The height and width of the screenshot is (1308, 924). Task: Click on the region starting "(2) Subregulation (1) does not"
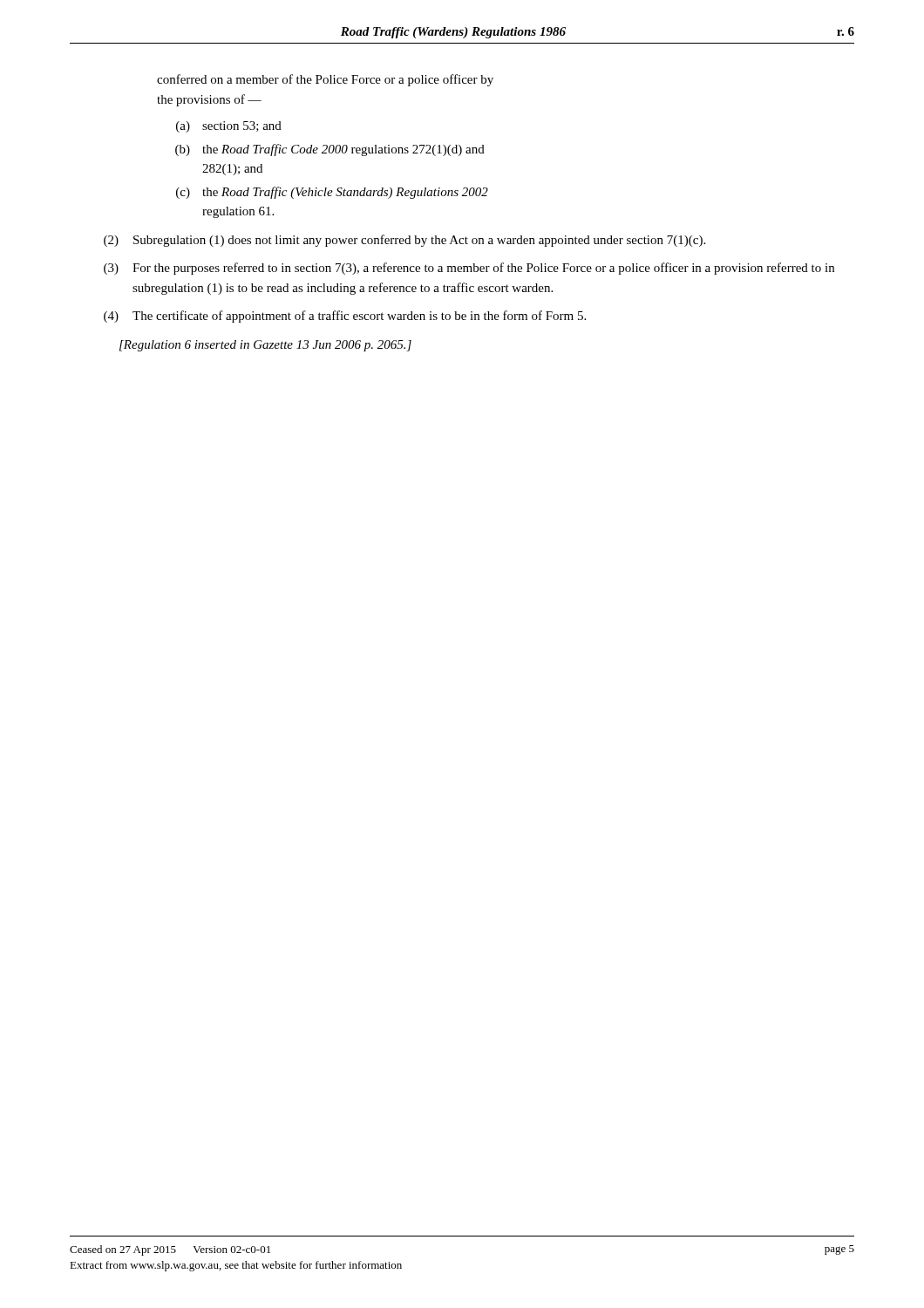click(462, 240)
